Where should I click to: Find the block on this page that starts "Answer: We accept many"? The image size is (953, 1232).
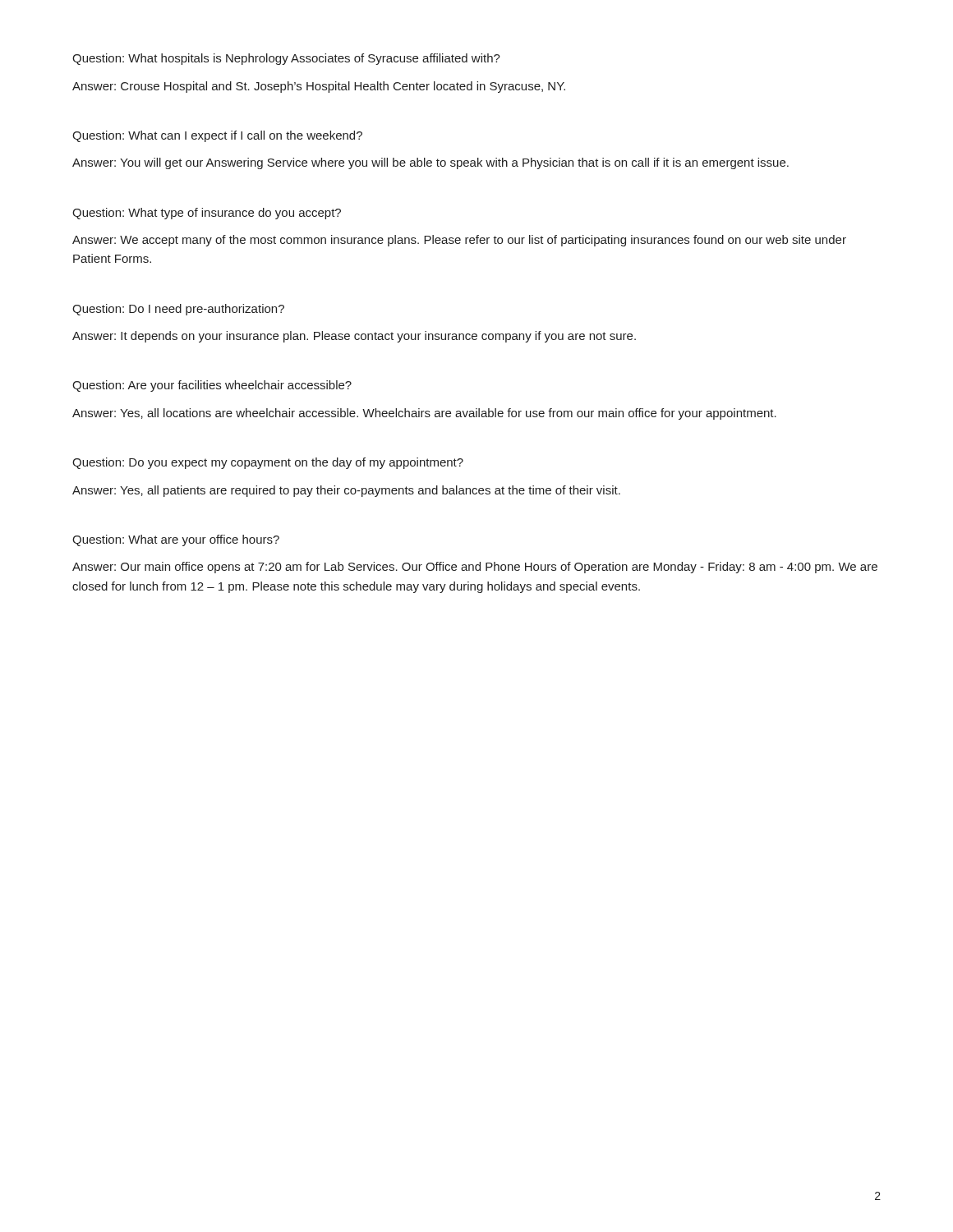[459, 249]
